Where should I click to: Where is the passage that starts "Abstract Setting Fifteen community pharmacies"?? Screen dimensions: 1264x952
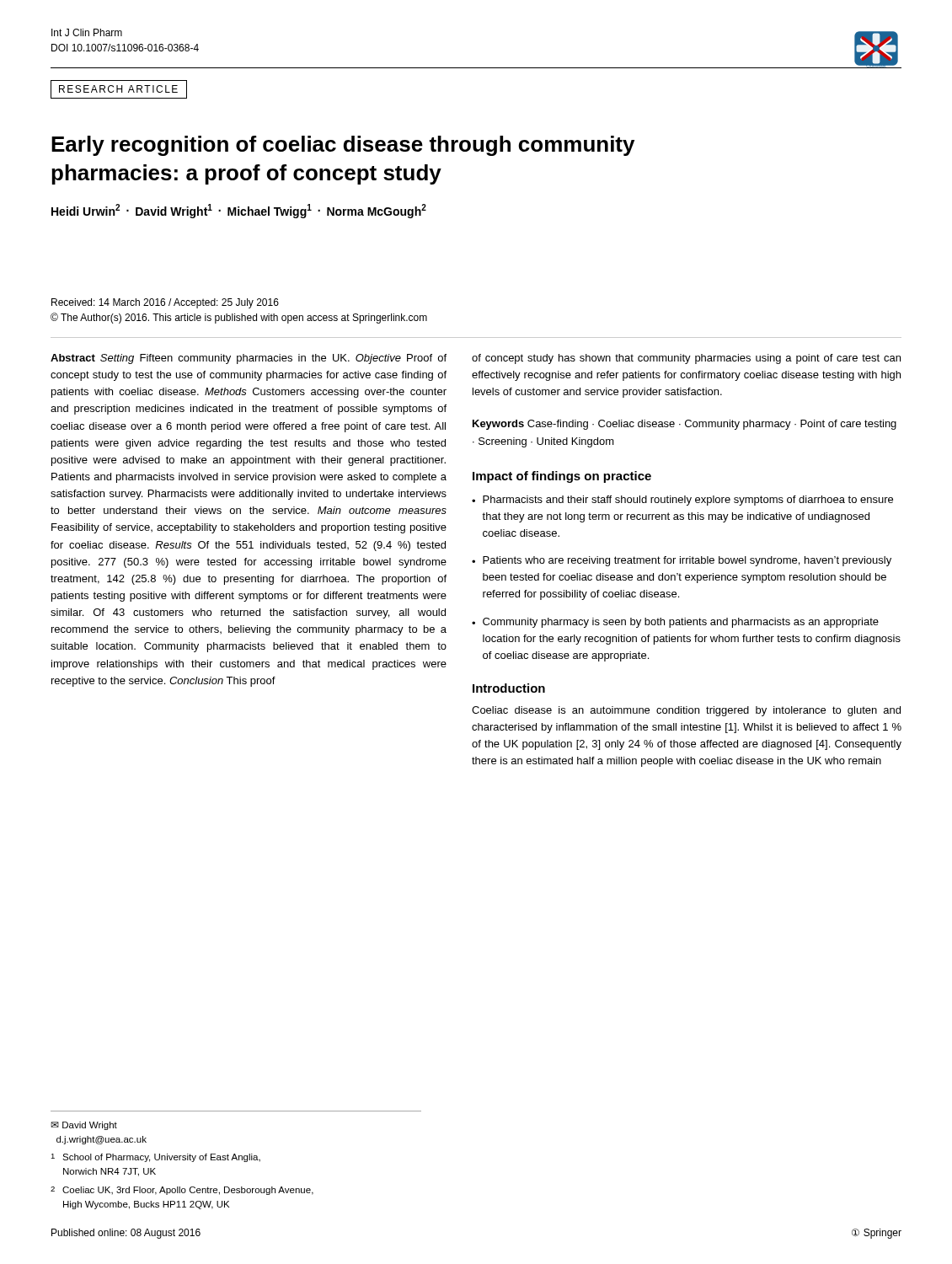point(249,519)
